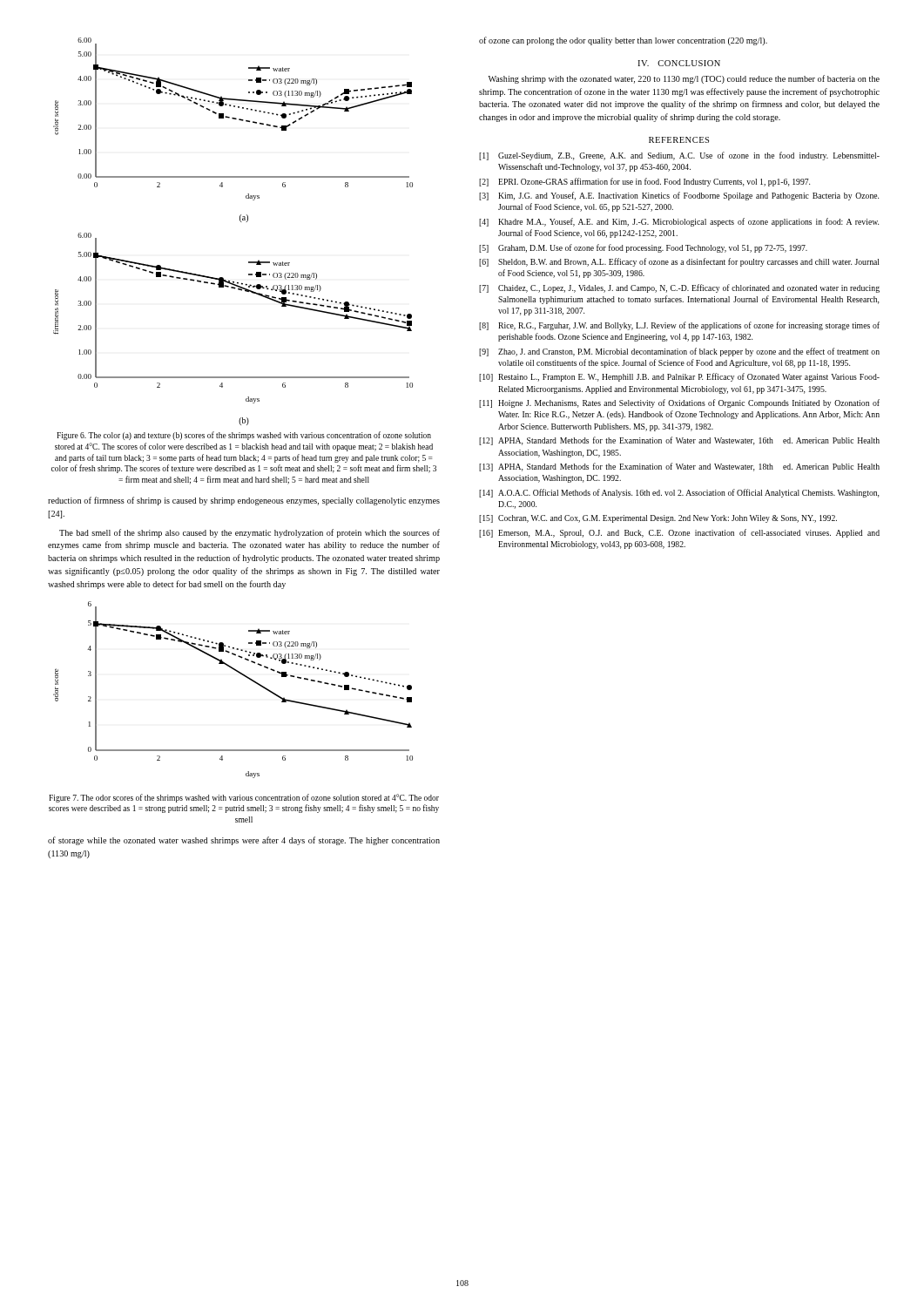This screenshot has height=1307, width=924.
Task: Locate the block of text that opens with "[15] Cochran, W.C. and"
Action: click(679, 519)
